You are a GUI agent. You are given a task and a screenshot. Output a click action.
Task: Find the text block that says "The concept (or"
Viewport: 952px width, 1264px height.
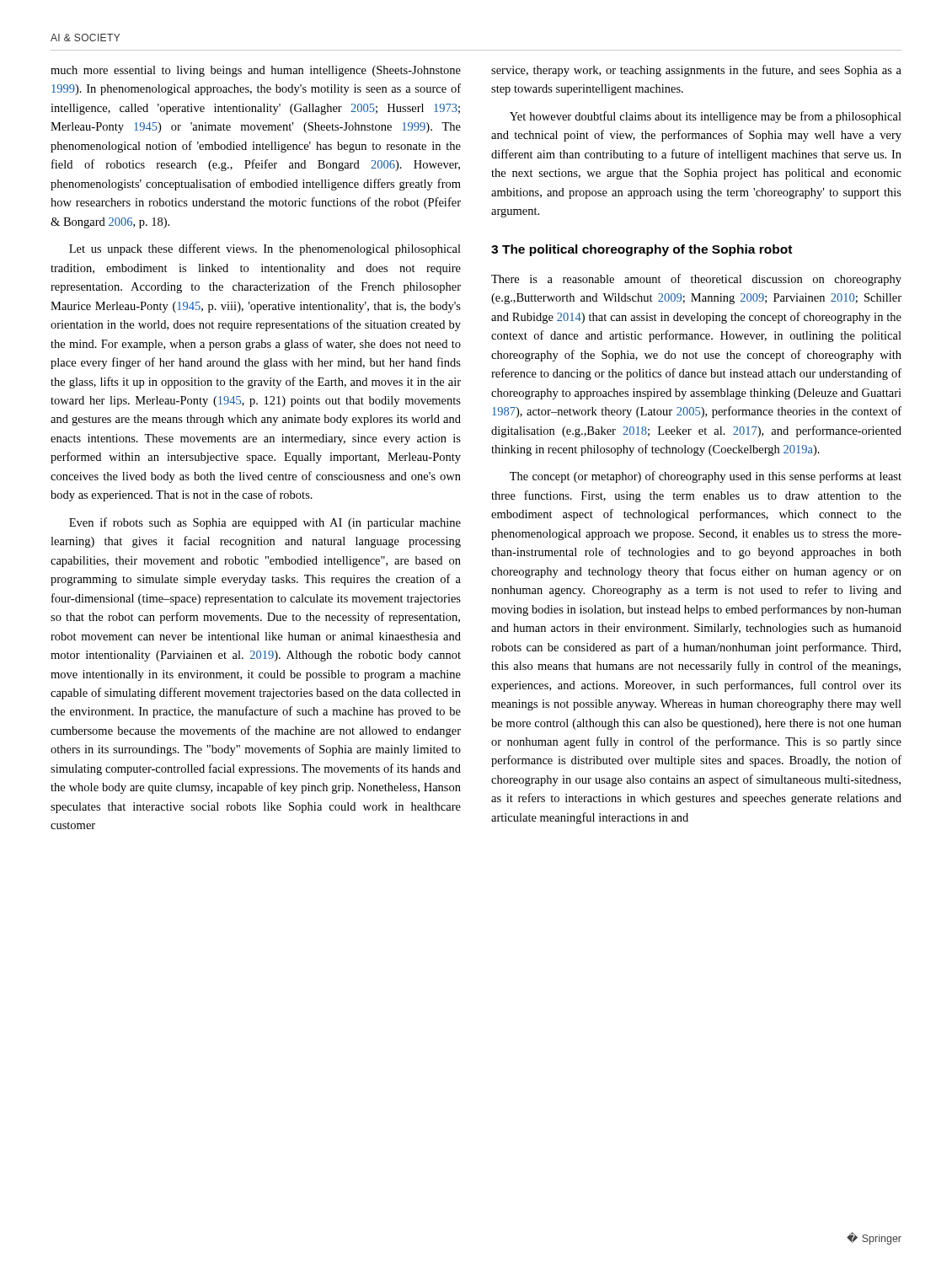point(696,647)
